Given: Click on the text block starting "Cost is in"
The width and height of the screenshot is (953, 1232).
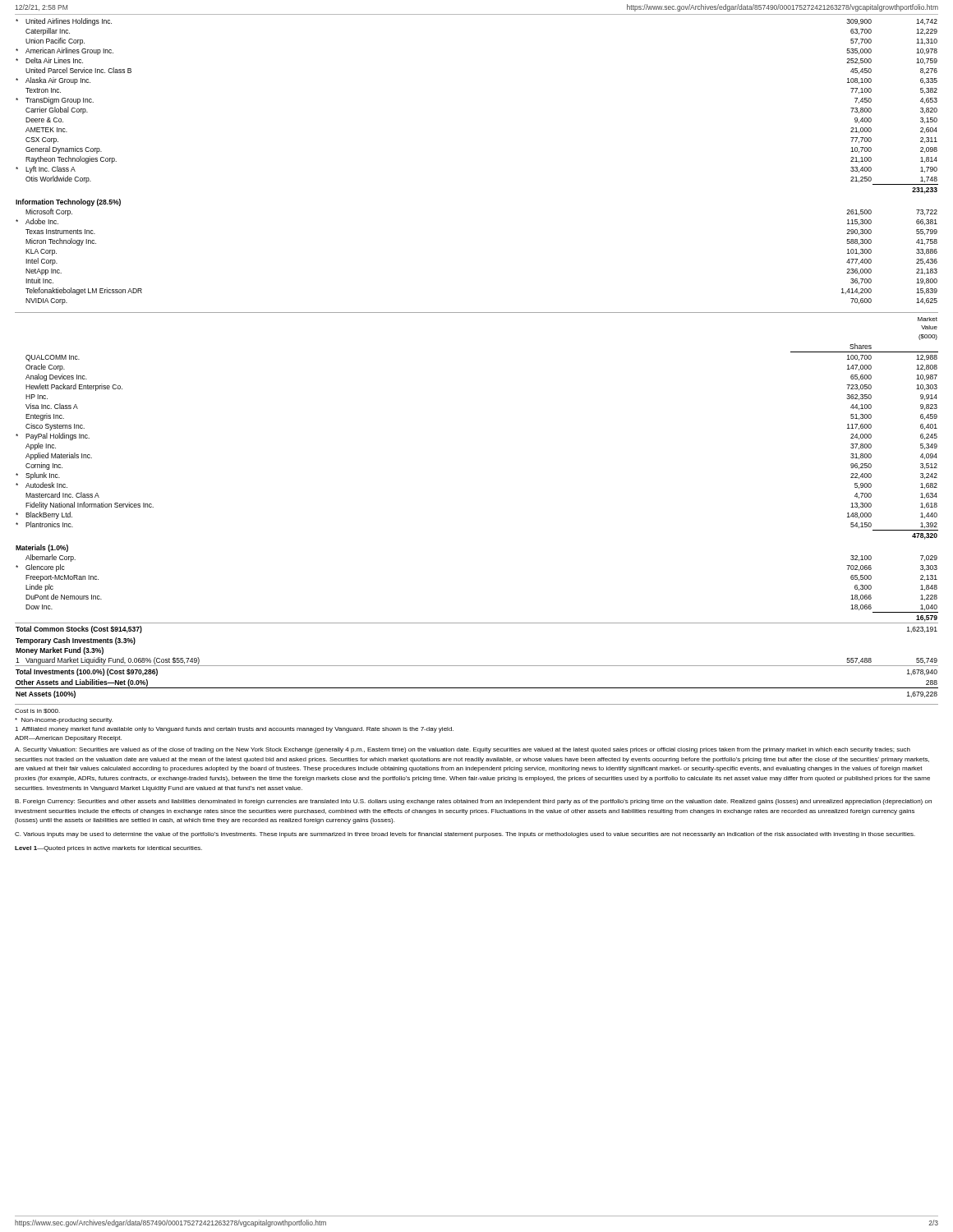Looking at the screenshot, I should pos(37,711).
